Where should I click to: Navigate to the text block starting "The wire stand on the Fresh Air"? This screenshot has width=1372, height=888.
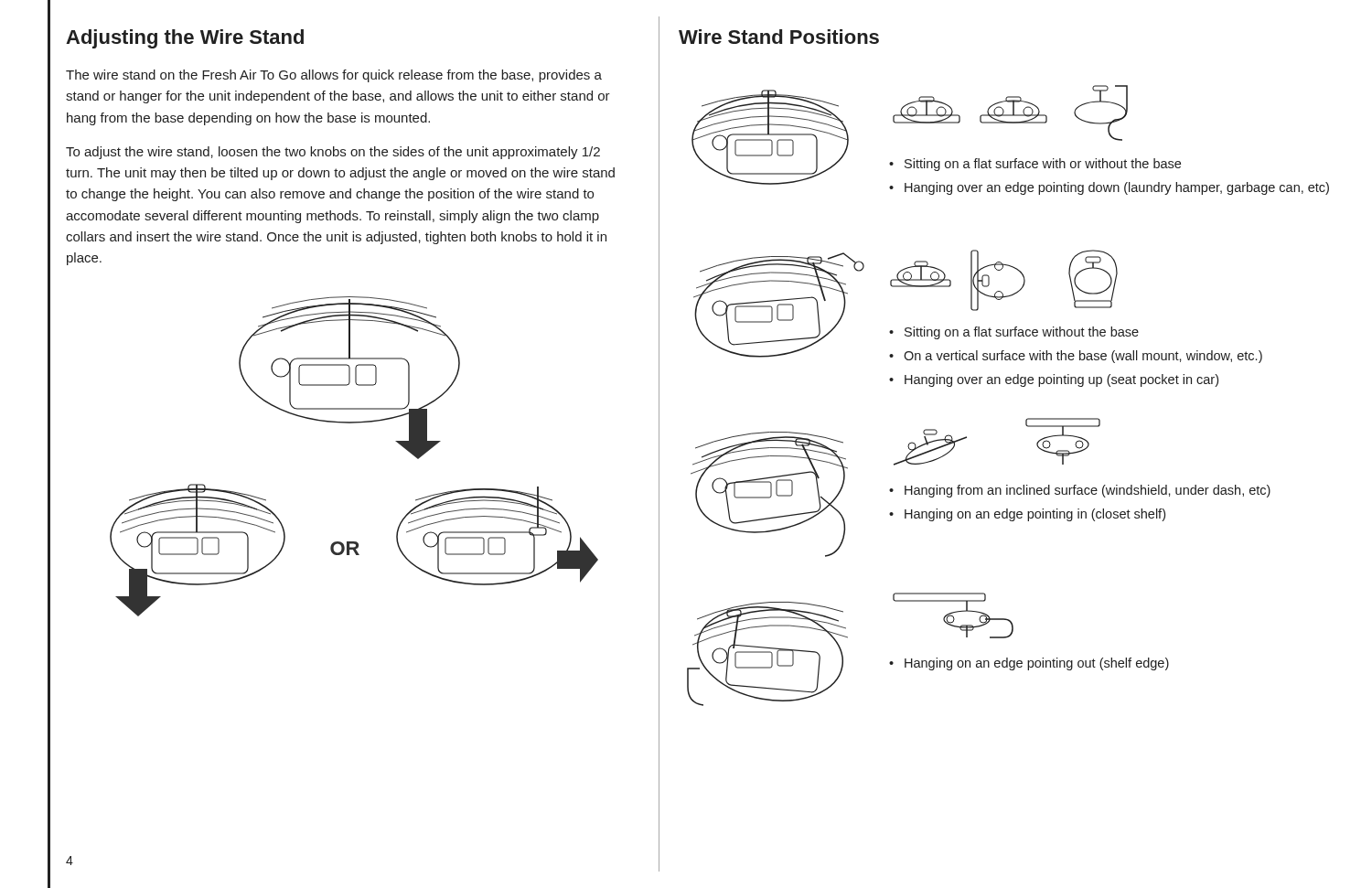click(x=345, y=96)
